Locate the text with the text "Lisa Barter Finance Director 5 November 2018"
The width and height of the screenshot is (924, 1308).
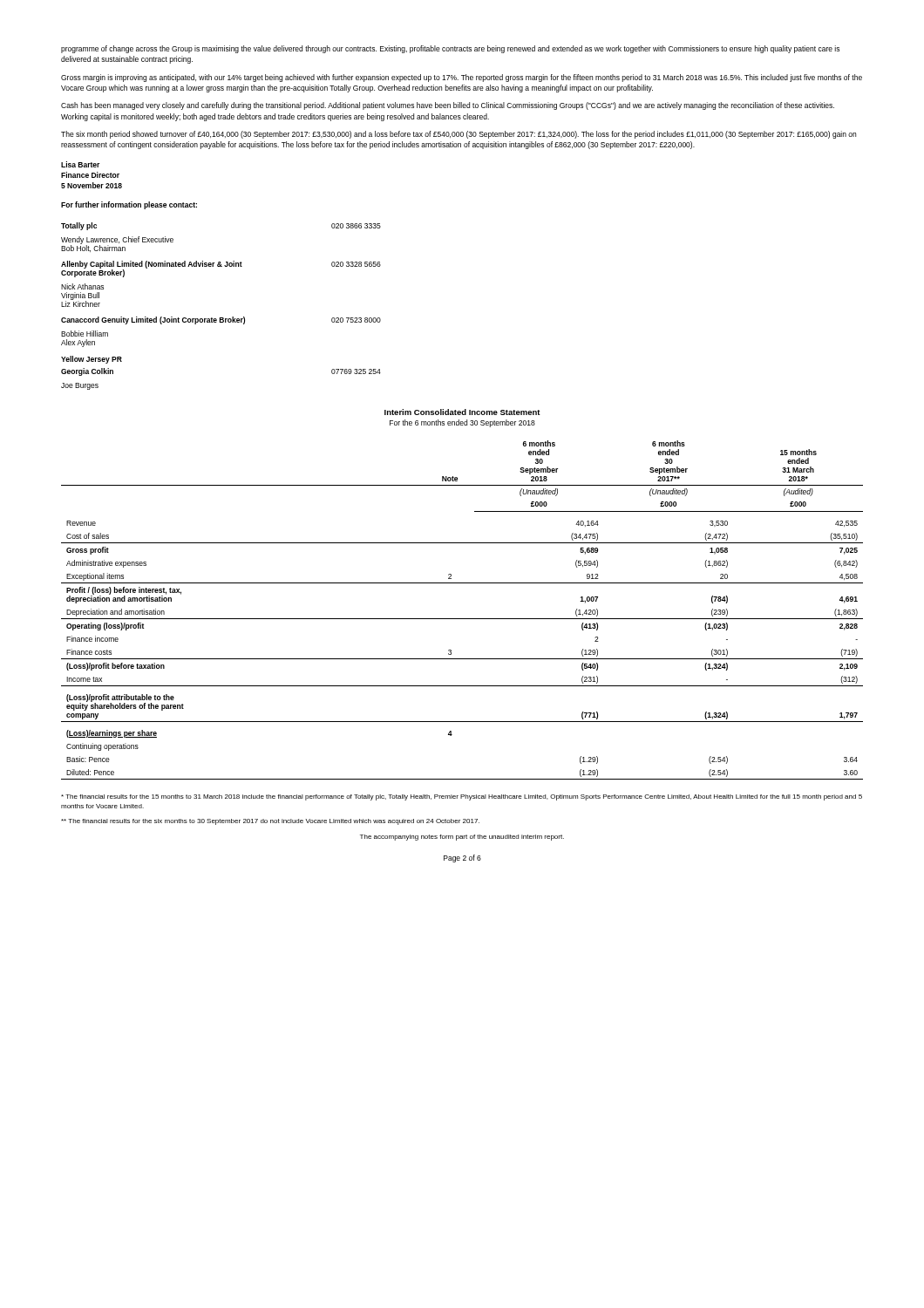[x=91, y=175]
